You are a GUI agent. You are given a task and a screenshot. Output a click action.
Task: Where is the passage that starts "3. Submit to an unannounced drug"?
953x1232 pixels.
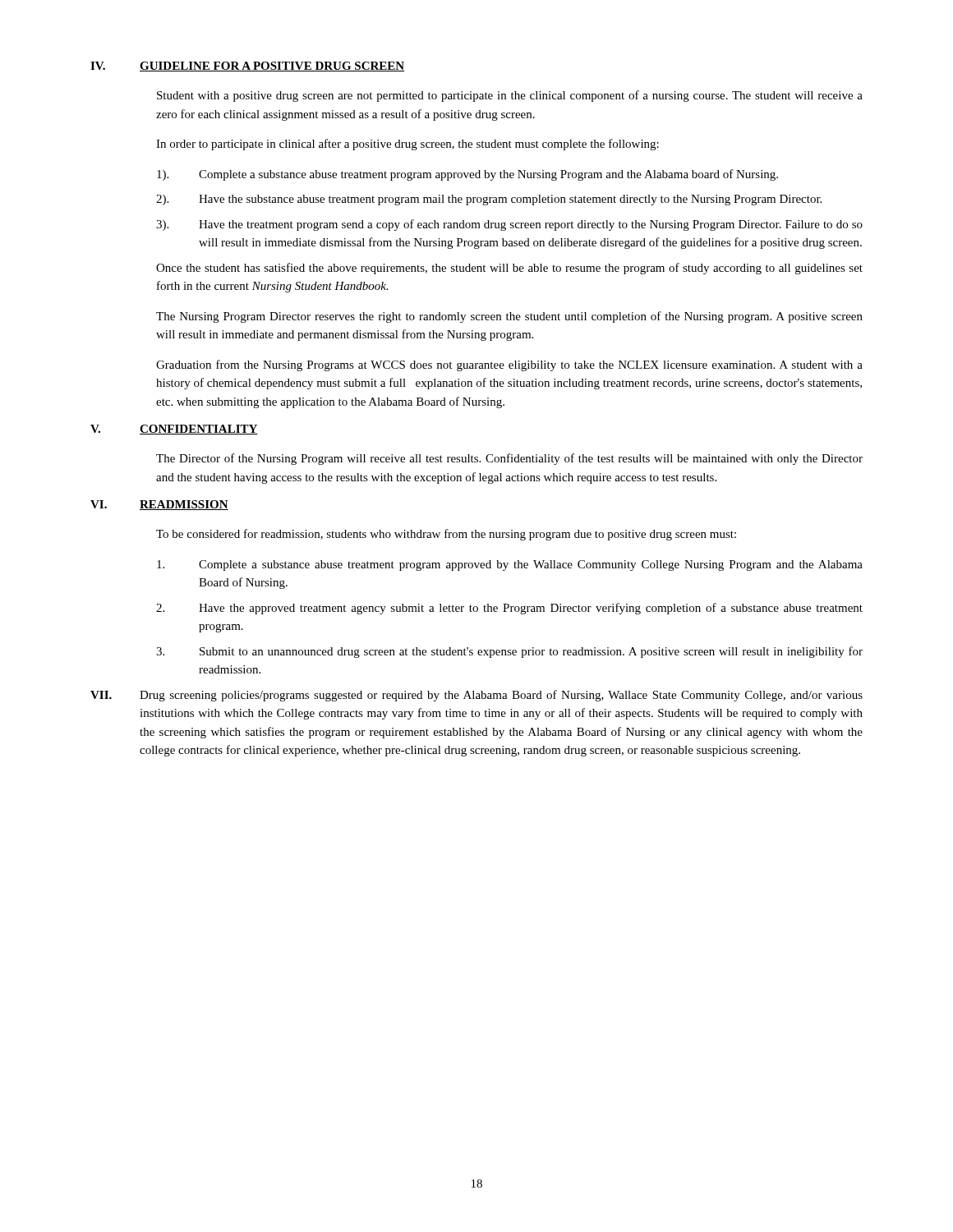point(509,660)
